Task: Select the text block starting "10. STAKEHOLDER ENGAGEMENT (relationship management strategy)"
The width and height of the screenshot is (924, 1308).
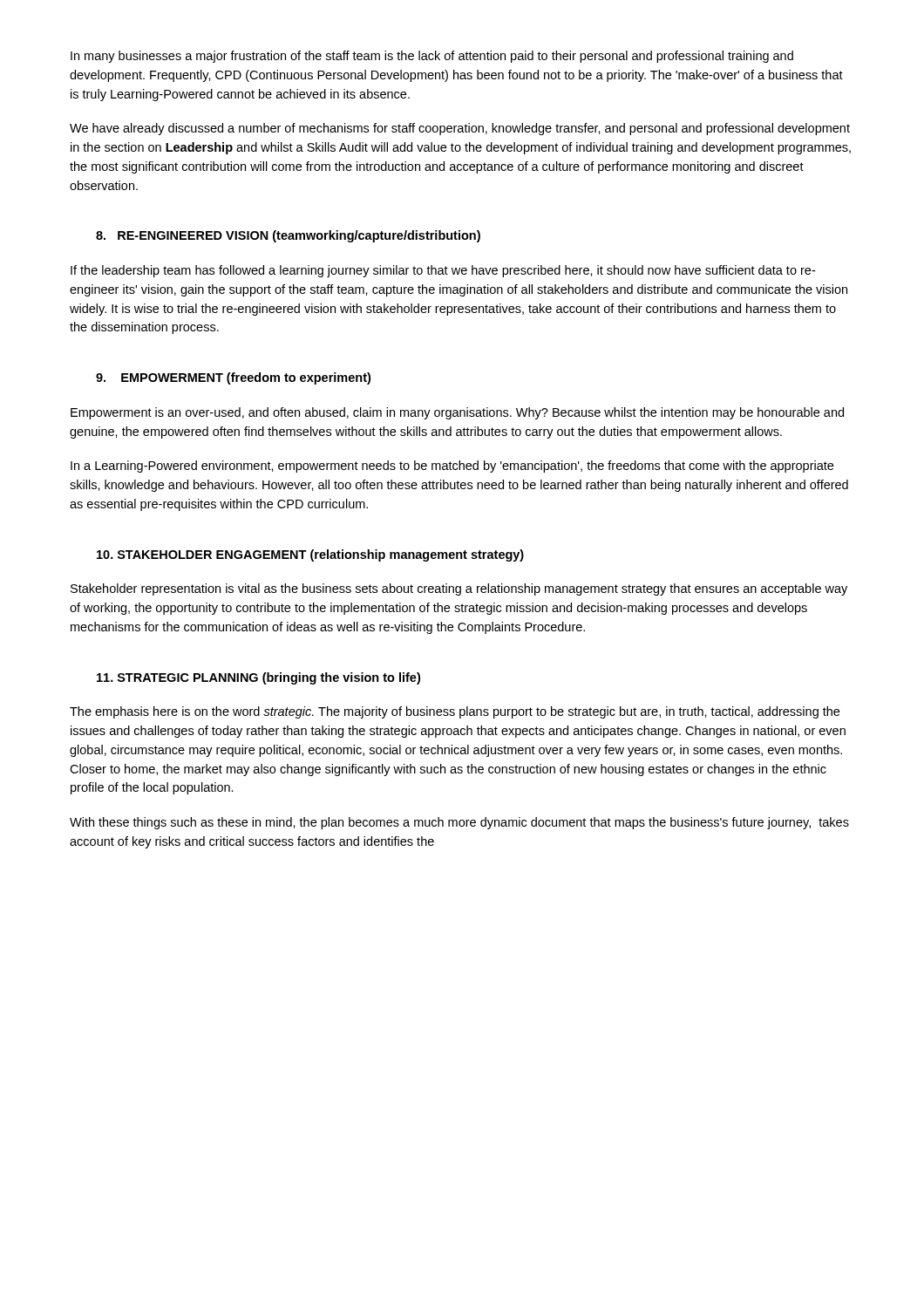Action: pos(310,554)
